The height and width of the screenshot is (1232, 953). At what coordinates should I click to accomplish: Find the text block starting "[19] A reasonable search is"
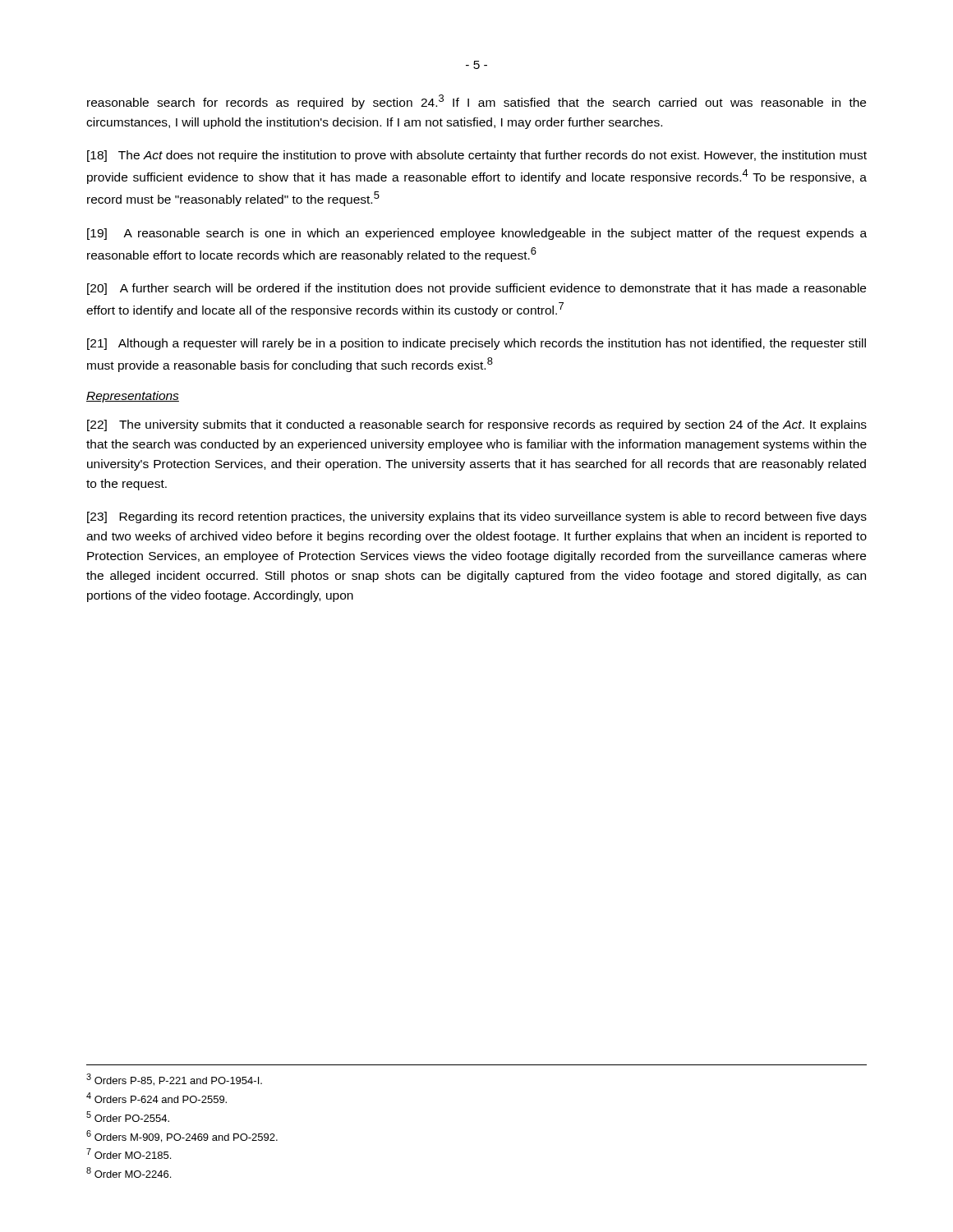[476, 244]
